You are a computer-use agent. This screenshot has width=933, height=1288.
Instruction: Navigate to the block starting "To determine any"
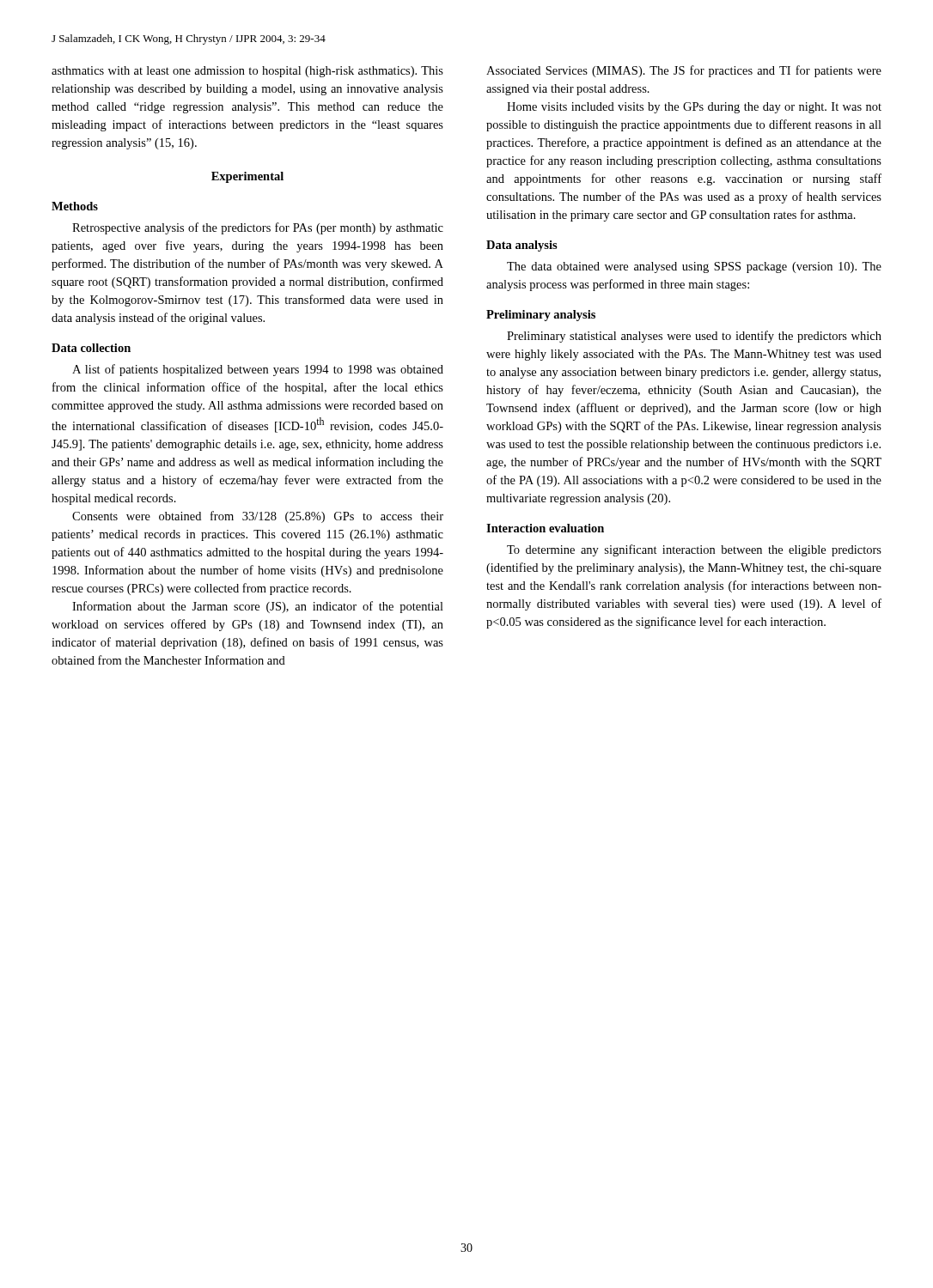click(x=684, y=586)
